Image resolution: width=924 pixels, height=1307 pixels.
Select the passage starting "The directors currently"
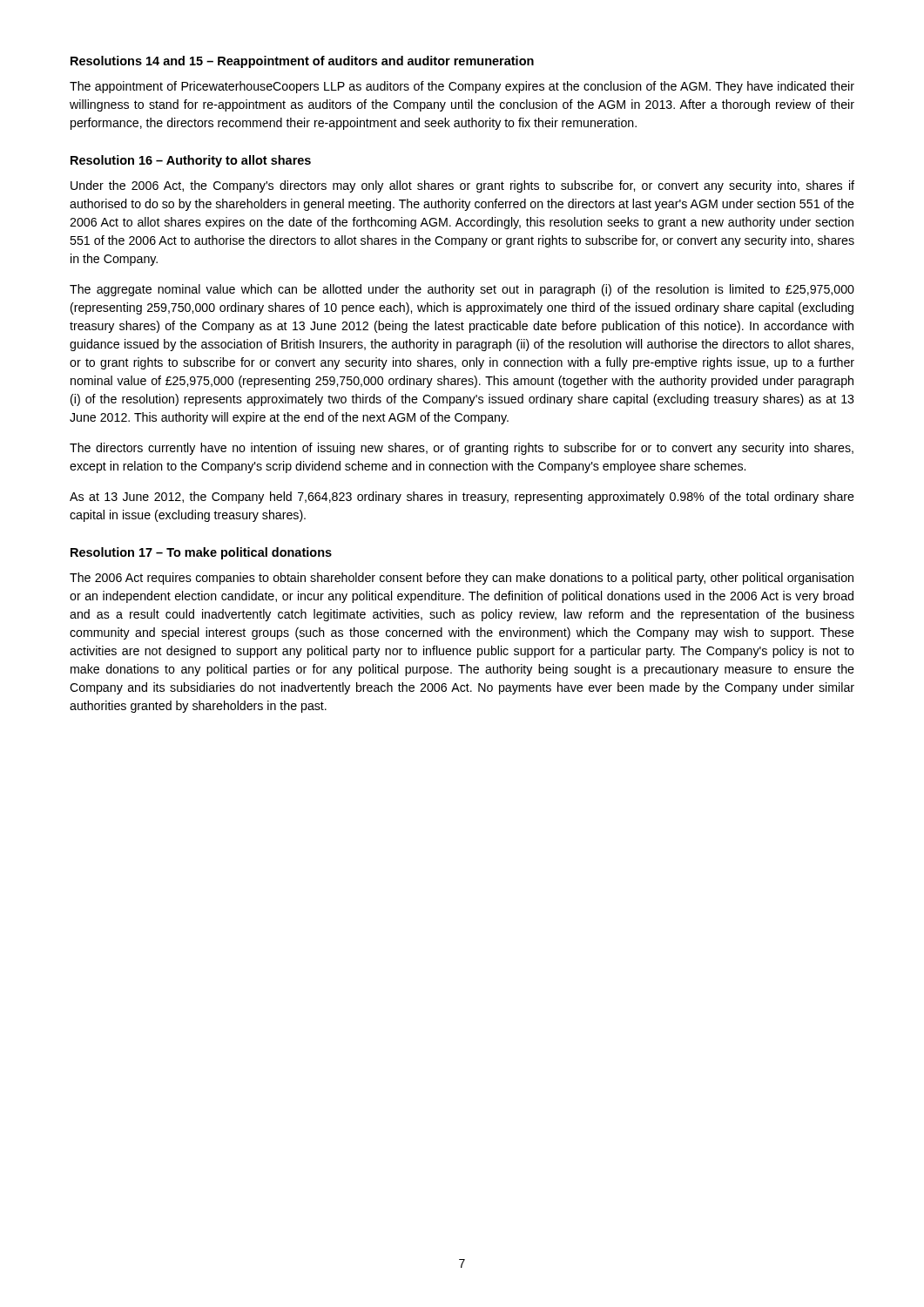point(462,457)
